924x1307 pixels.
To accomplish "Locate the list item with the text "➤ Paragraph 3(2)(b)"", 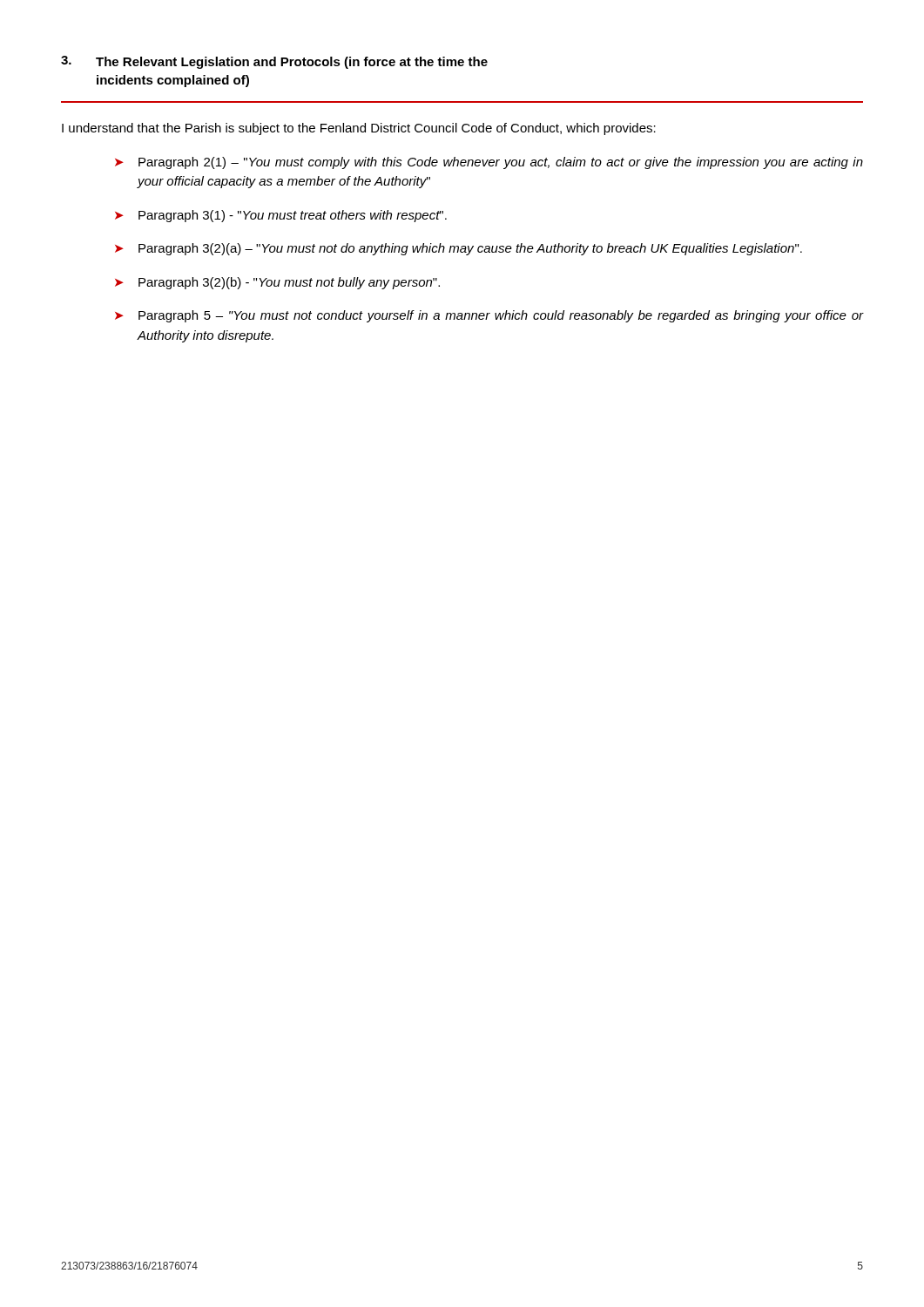I will click(x=277, y=283).
